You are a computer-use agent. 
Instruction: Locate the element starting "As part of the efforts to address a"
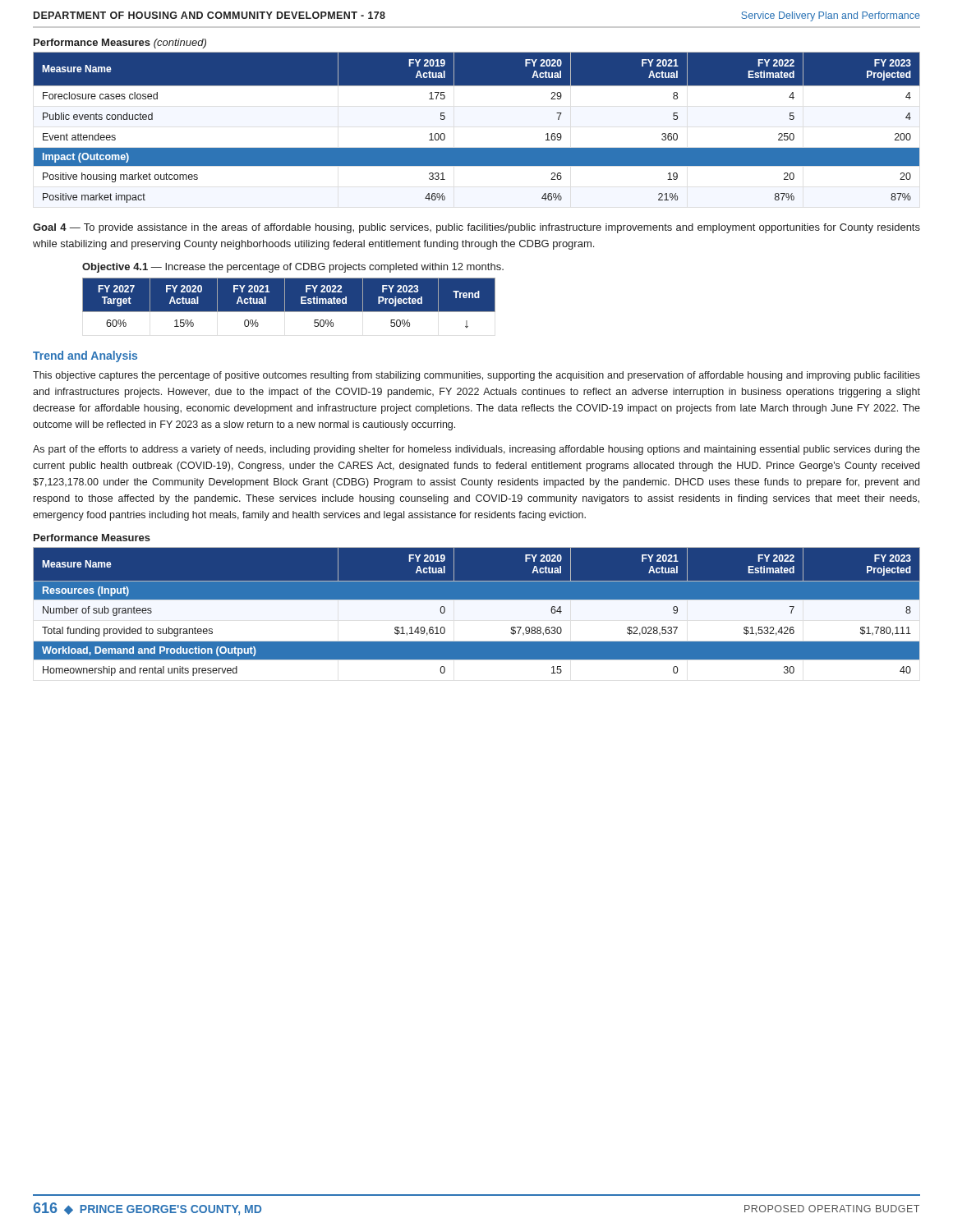click(x=476, y=482)
